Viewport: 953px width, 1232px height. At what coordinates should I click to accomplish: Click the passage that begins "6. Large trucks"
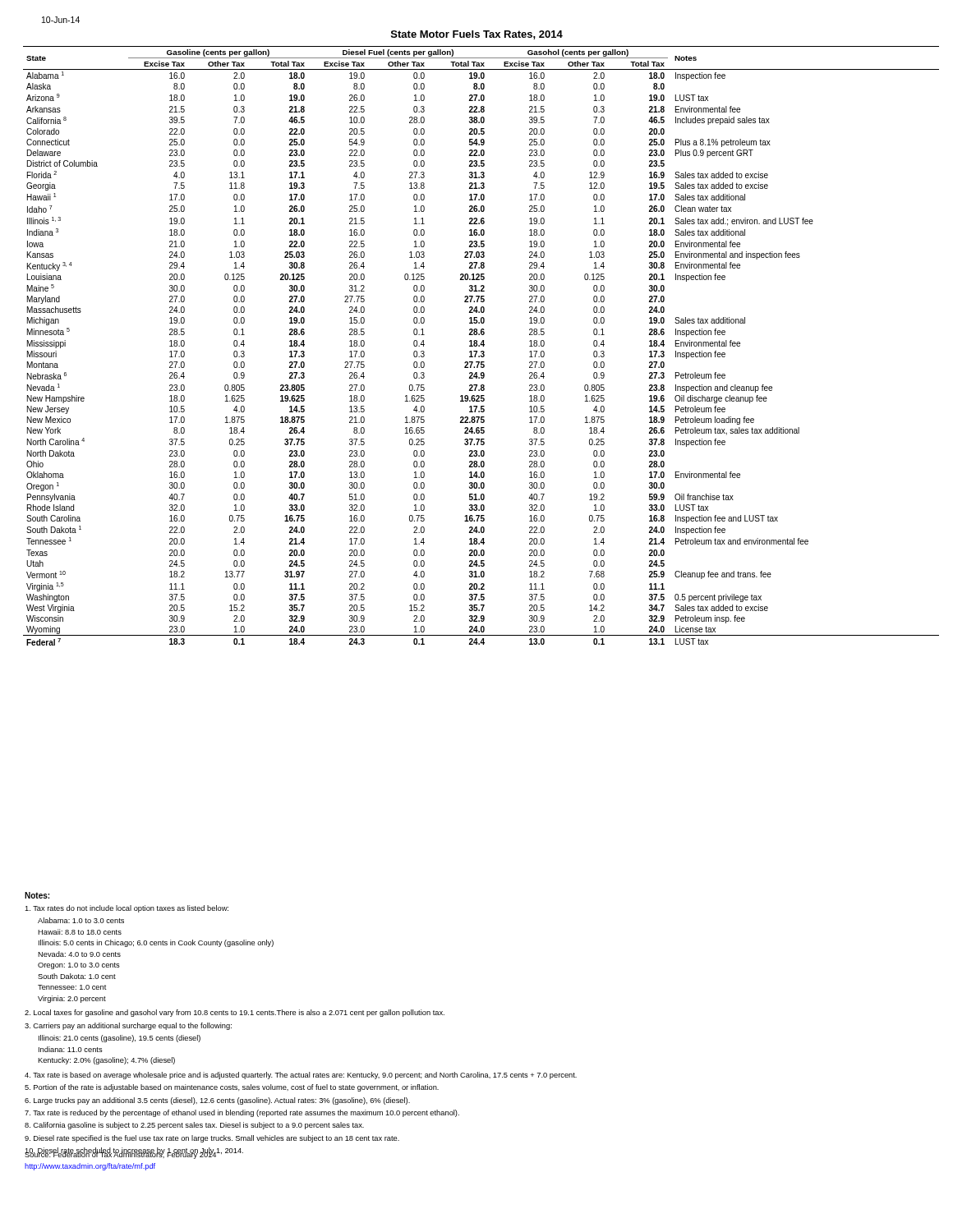(x=217, y=1100)
